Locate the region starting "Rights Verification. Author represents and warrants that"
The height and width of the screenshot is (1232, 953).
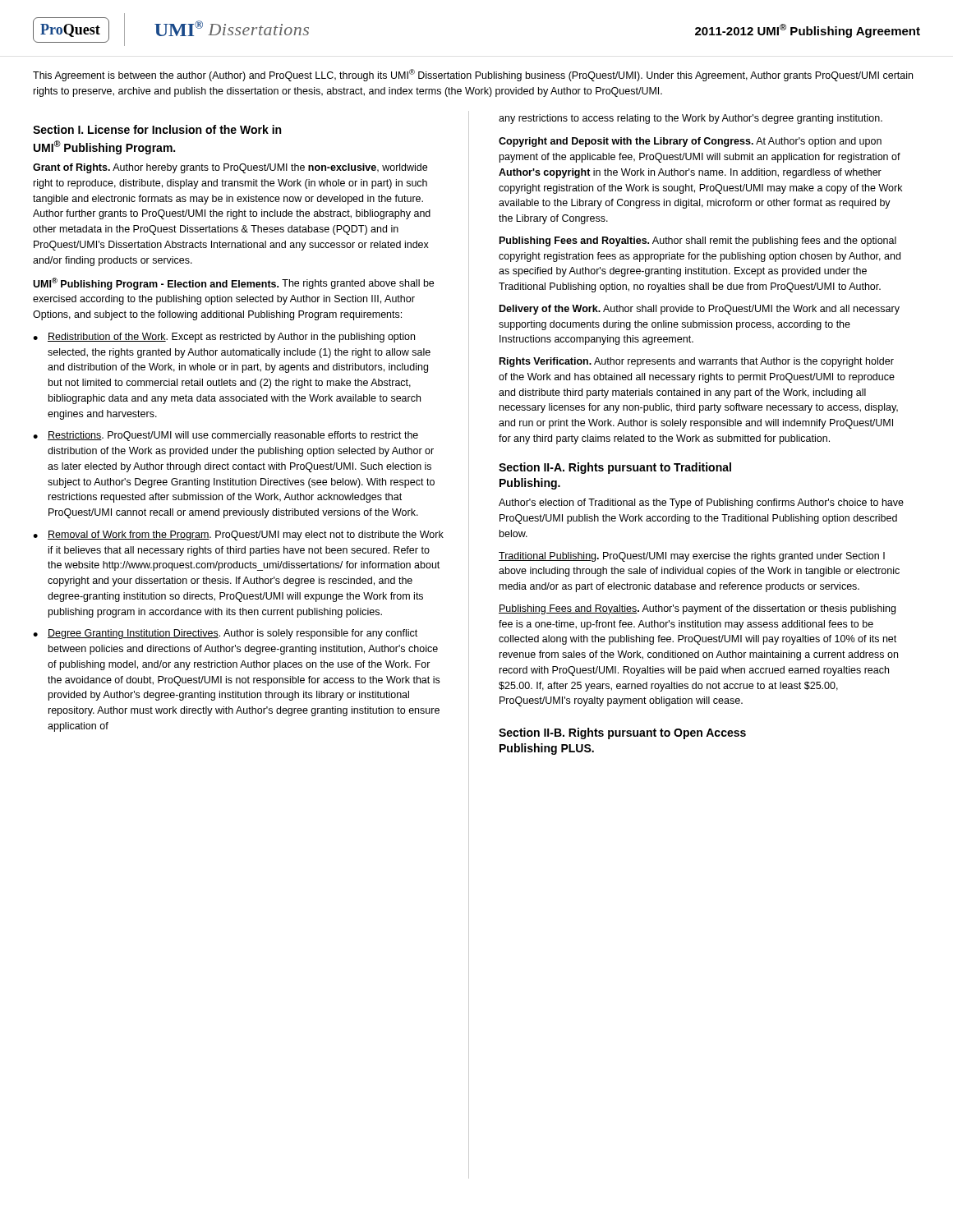[699, 400]
